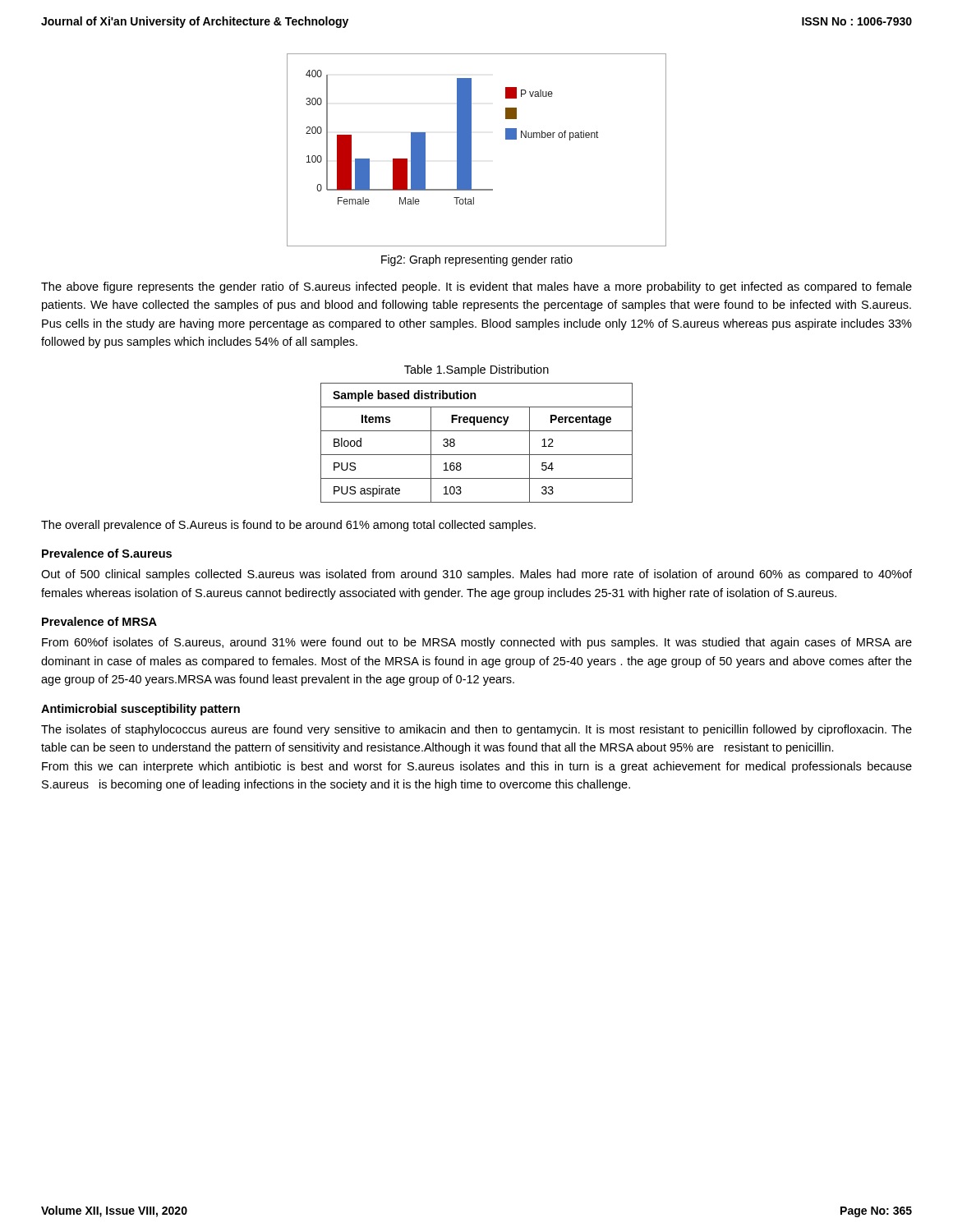Viewport: 953px width, 1232px height.
Task: Navigate to the text block starting "The above figure represents the"
Action: pos(476,314)
